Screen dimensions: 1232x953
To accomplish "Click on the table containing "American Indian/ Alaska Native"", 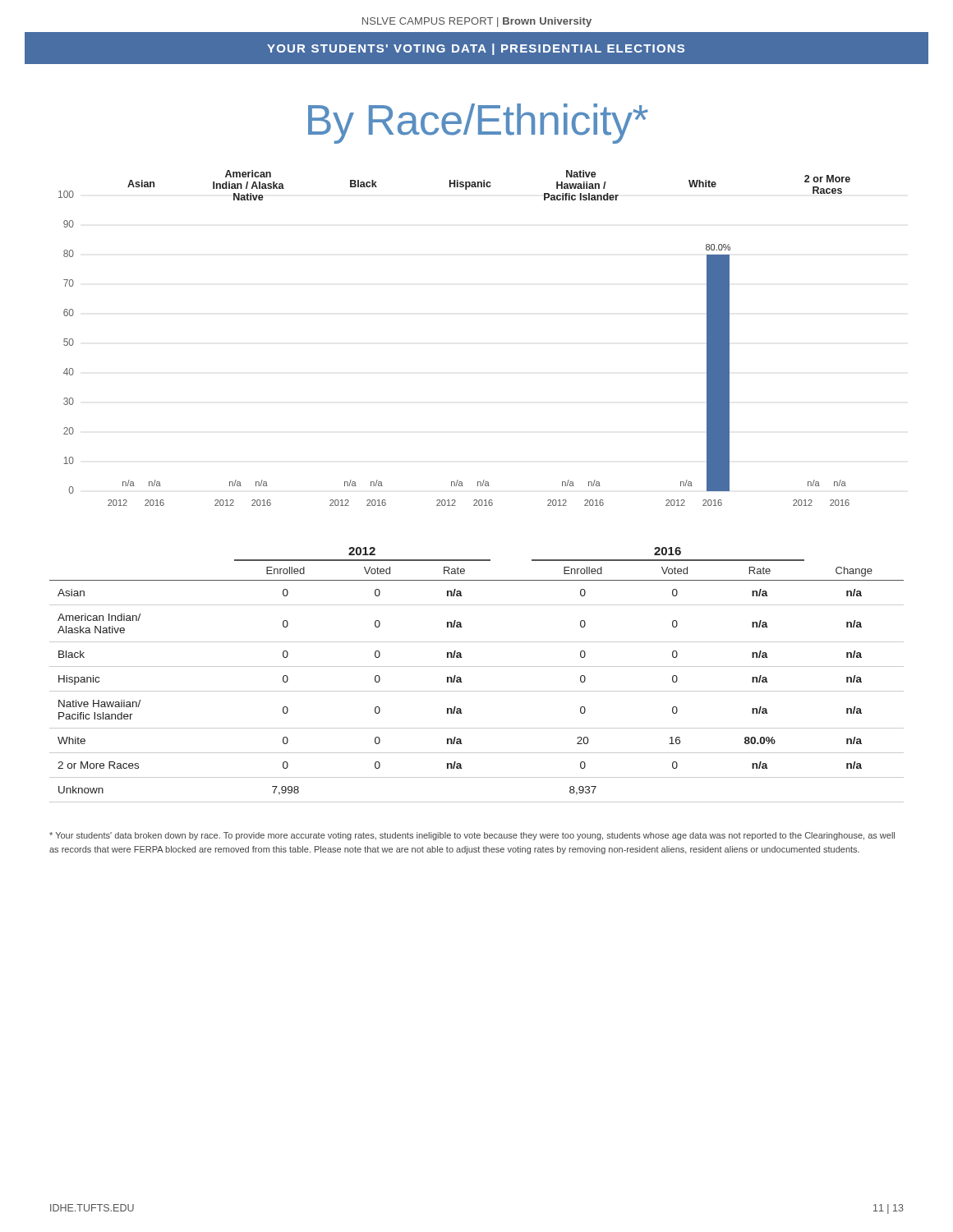I will point(476,671).
